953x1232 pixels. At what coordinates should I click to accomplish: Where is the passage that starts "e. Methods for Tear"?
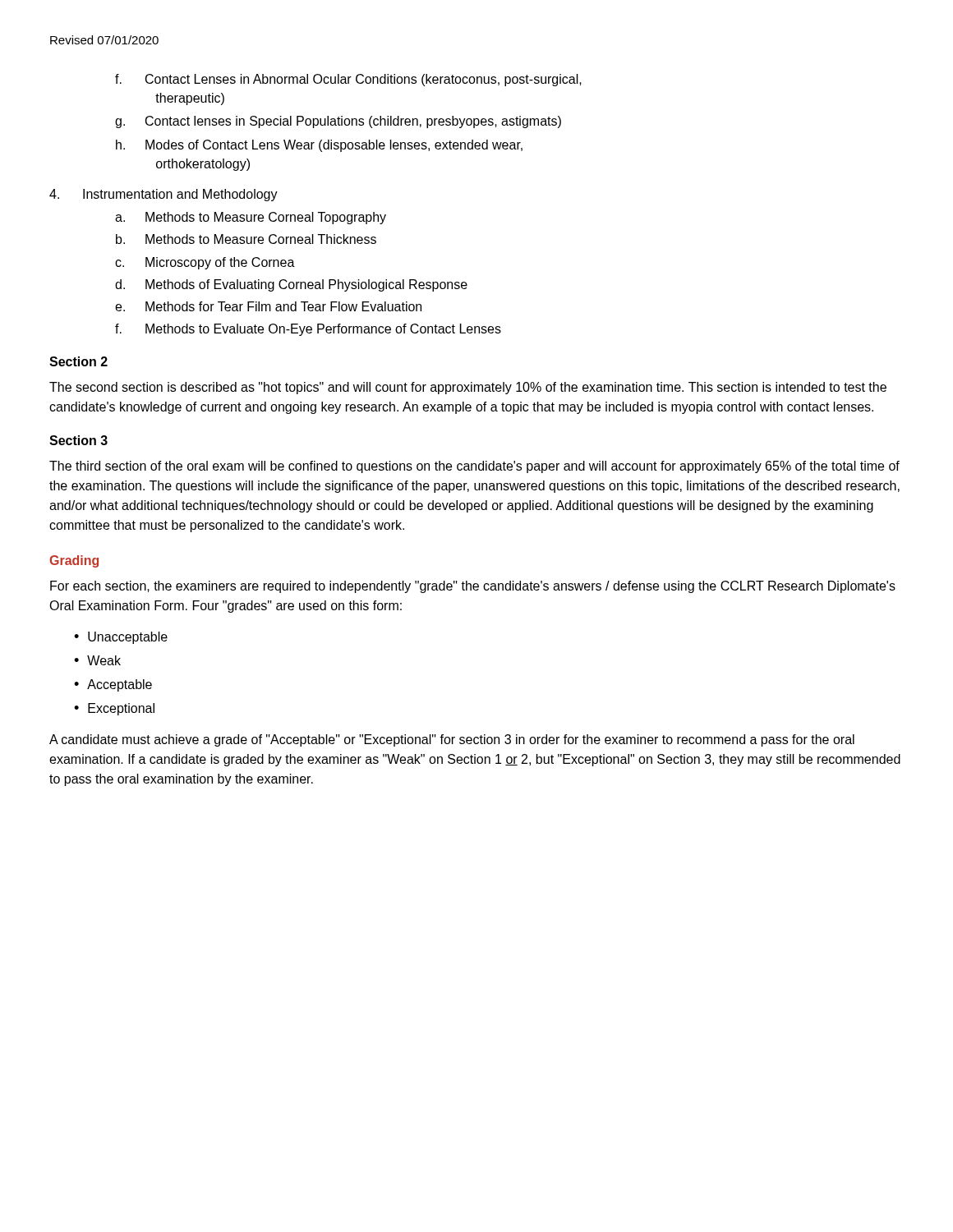[x=268, y=306]
